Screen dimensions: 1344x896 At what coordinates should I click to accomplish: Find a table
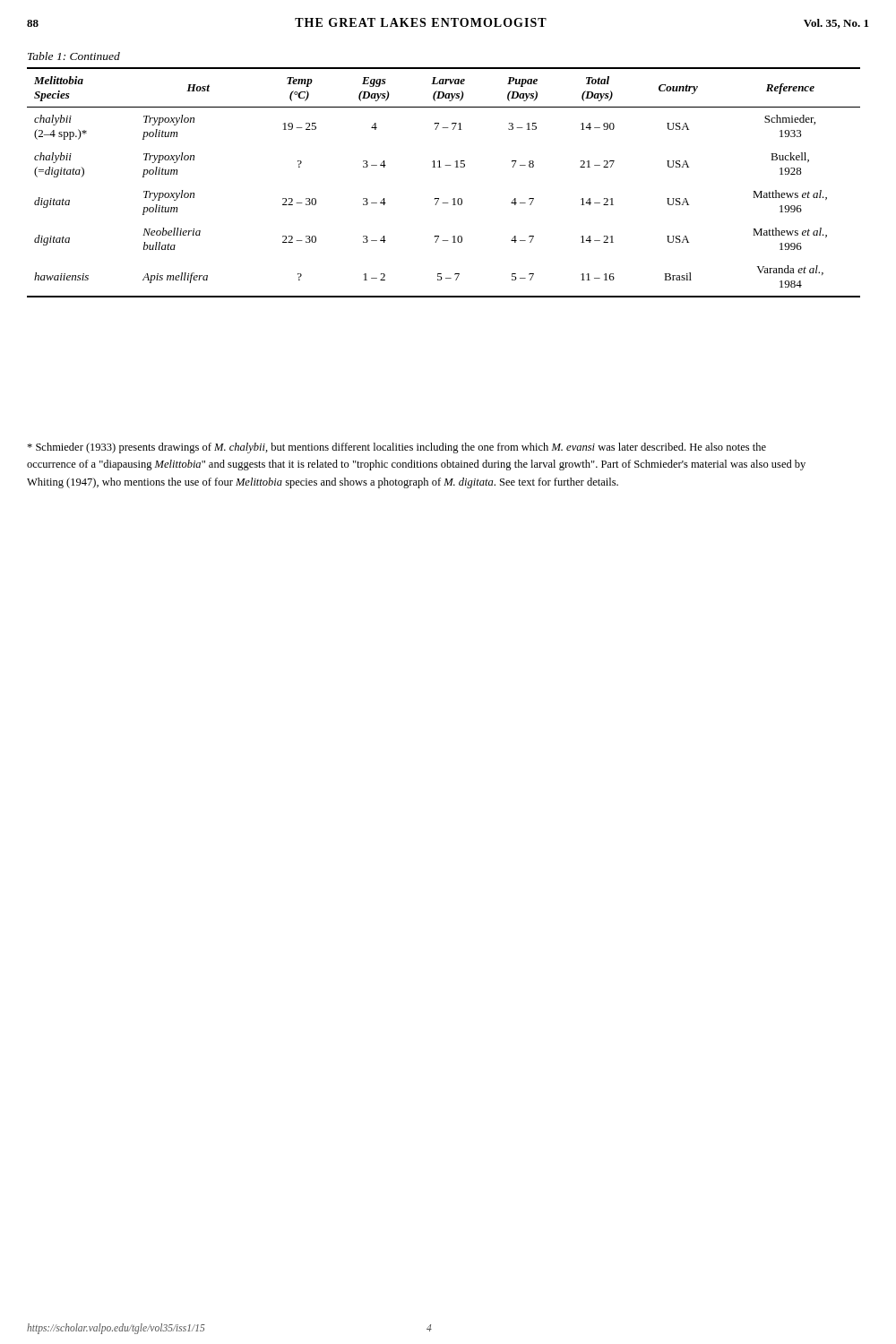pyautogui.click(x=444, y=173)
